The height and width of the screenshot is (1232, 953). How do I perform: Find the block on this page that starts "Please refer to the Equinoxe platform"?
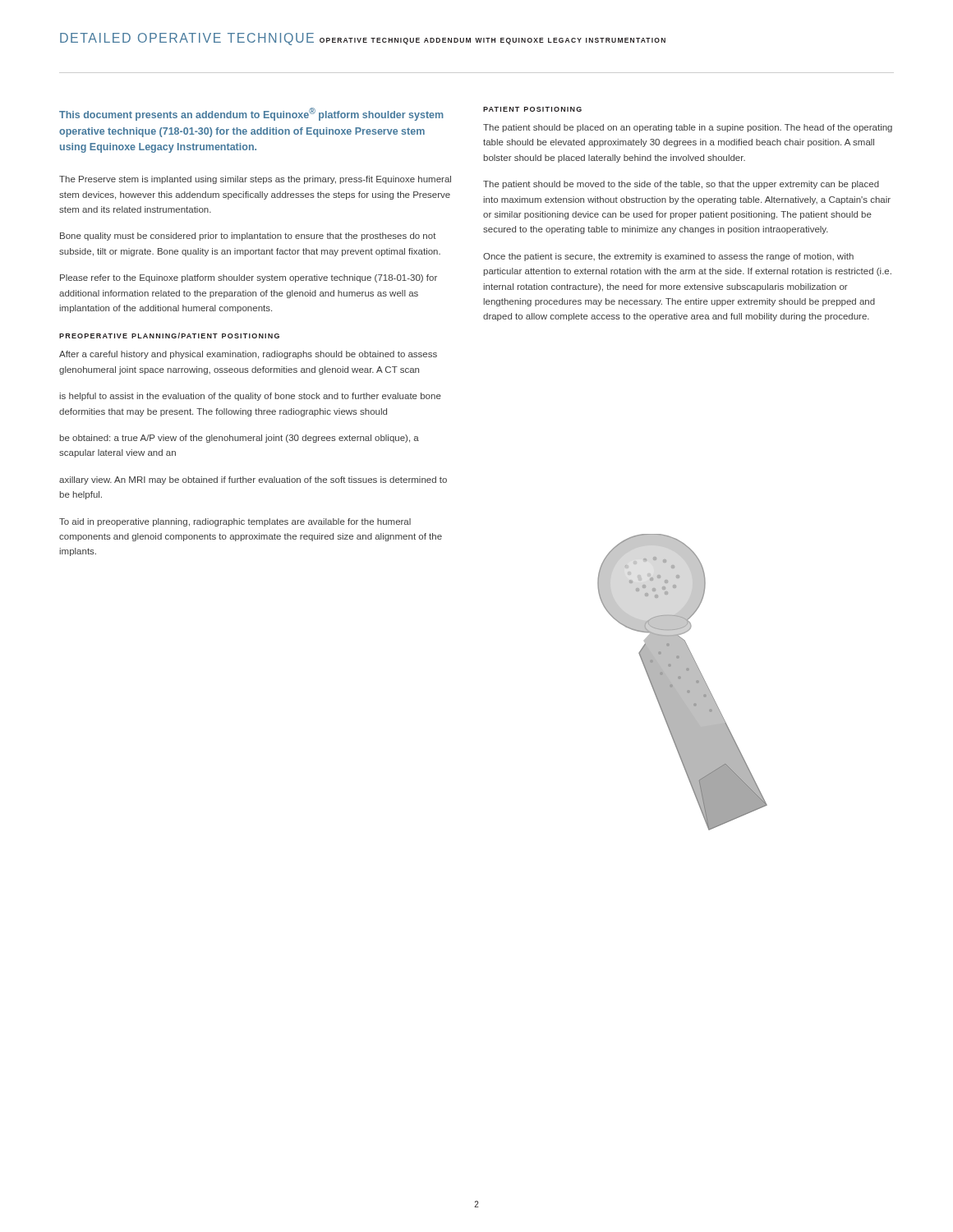click(x=248, y=293)
